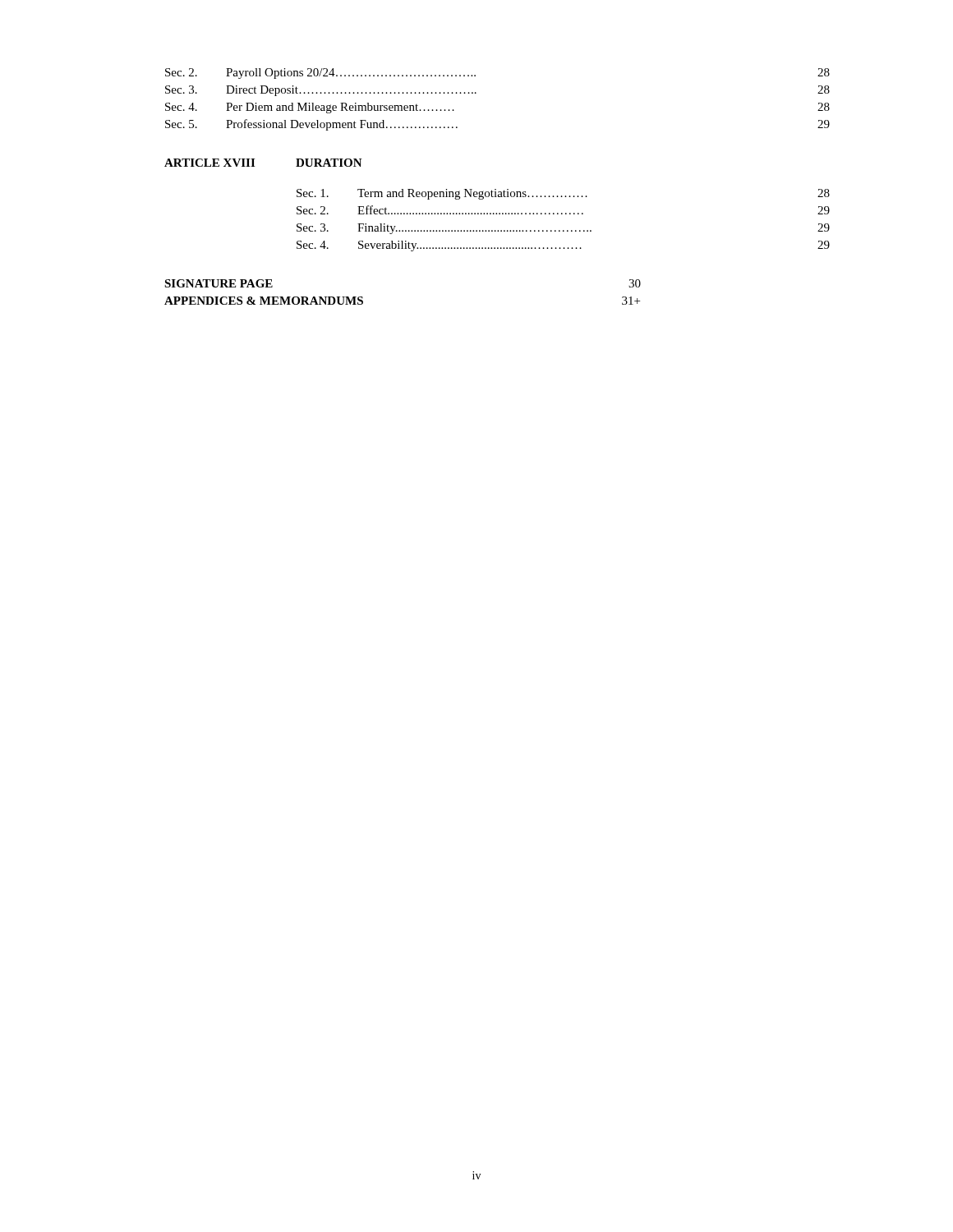Point to the passage starting "Sec. 2. Effect...........................................….………… 29"
This screenshot has width=953, height=1232.
tap(563, 211)
